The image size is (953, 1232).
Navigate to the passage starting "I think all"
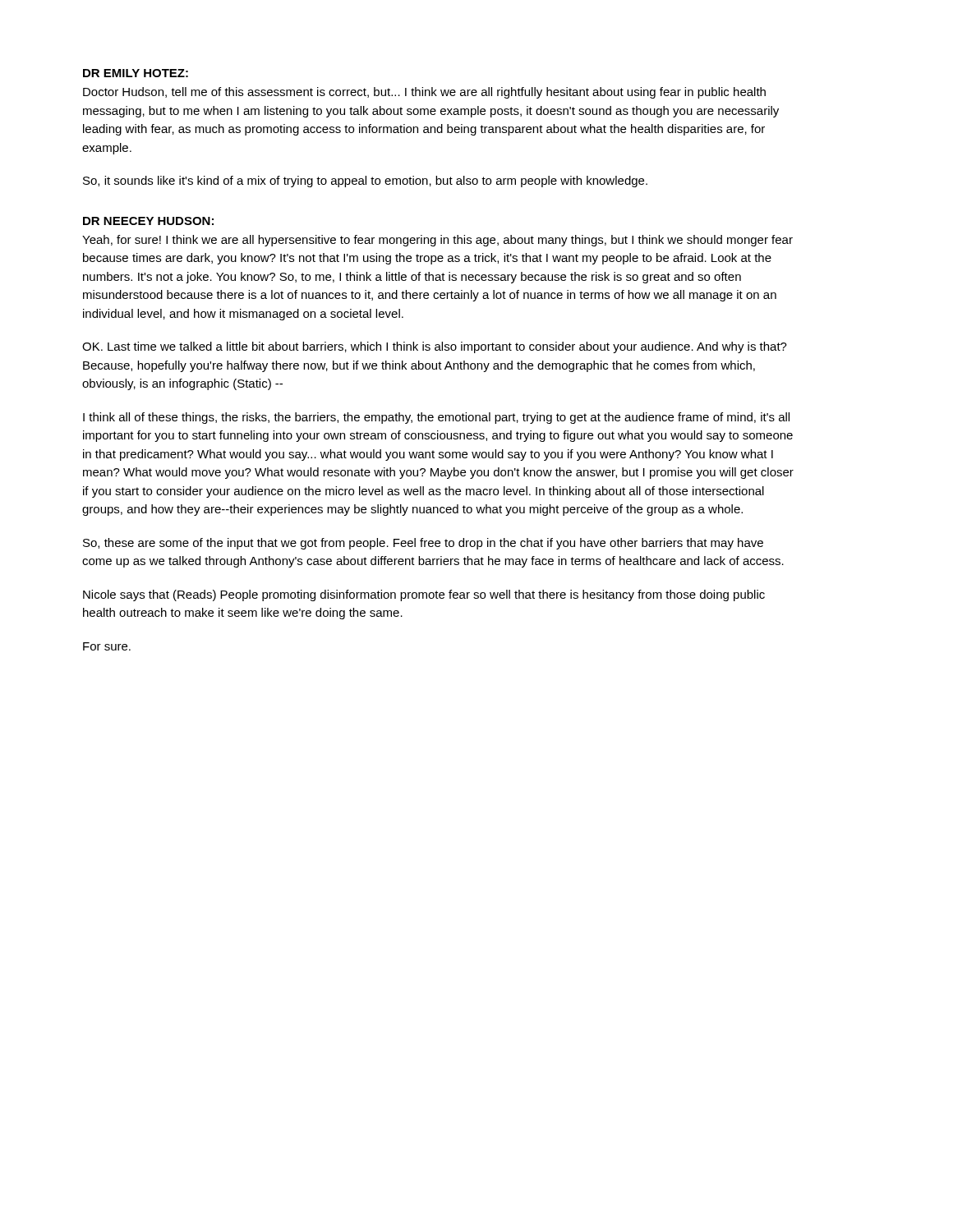coord(438,463)
